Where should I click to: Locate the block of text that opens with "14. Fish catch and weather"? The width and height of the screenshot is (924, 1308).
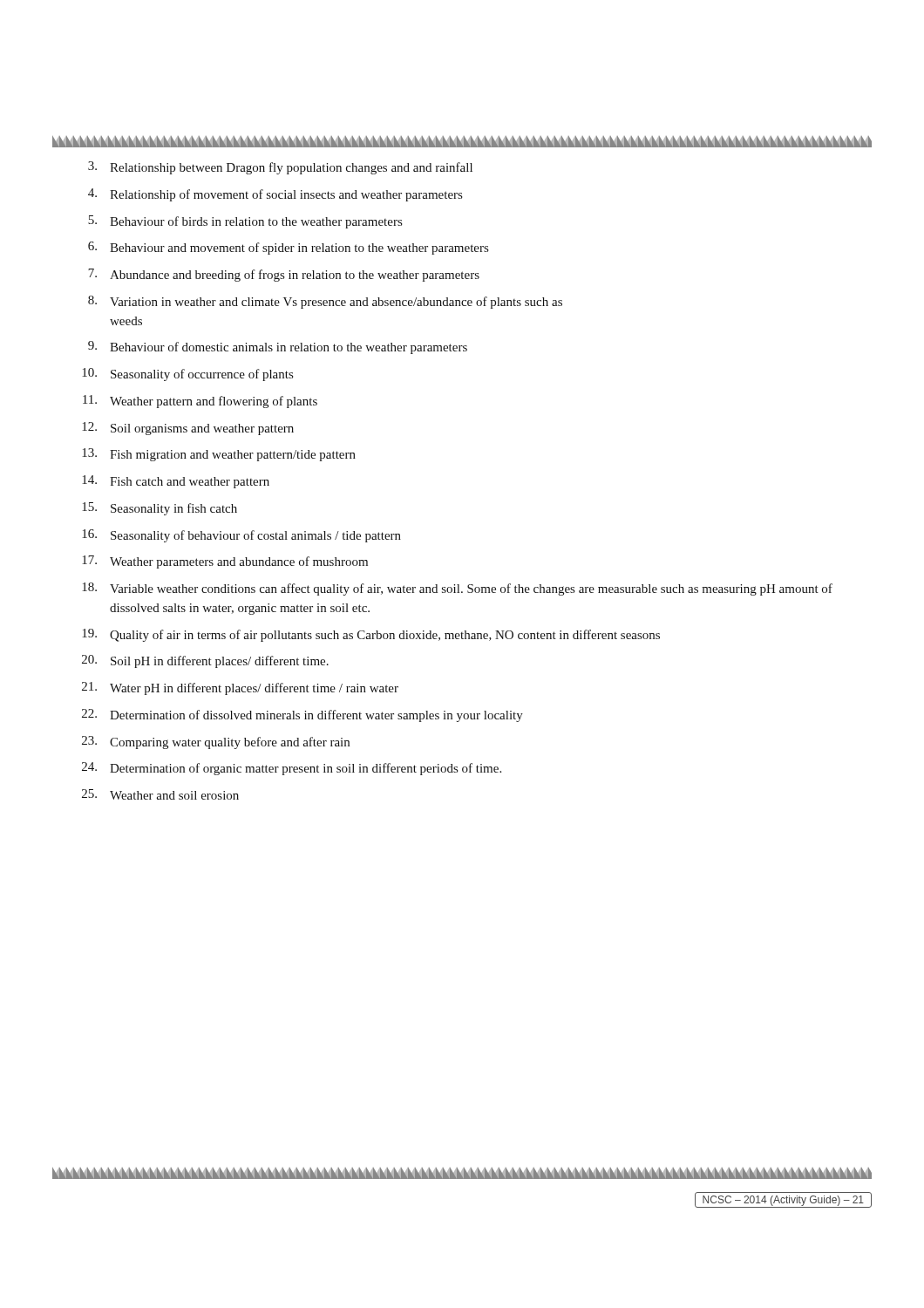tap(176, 482)
